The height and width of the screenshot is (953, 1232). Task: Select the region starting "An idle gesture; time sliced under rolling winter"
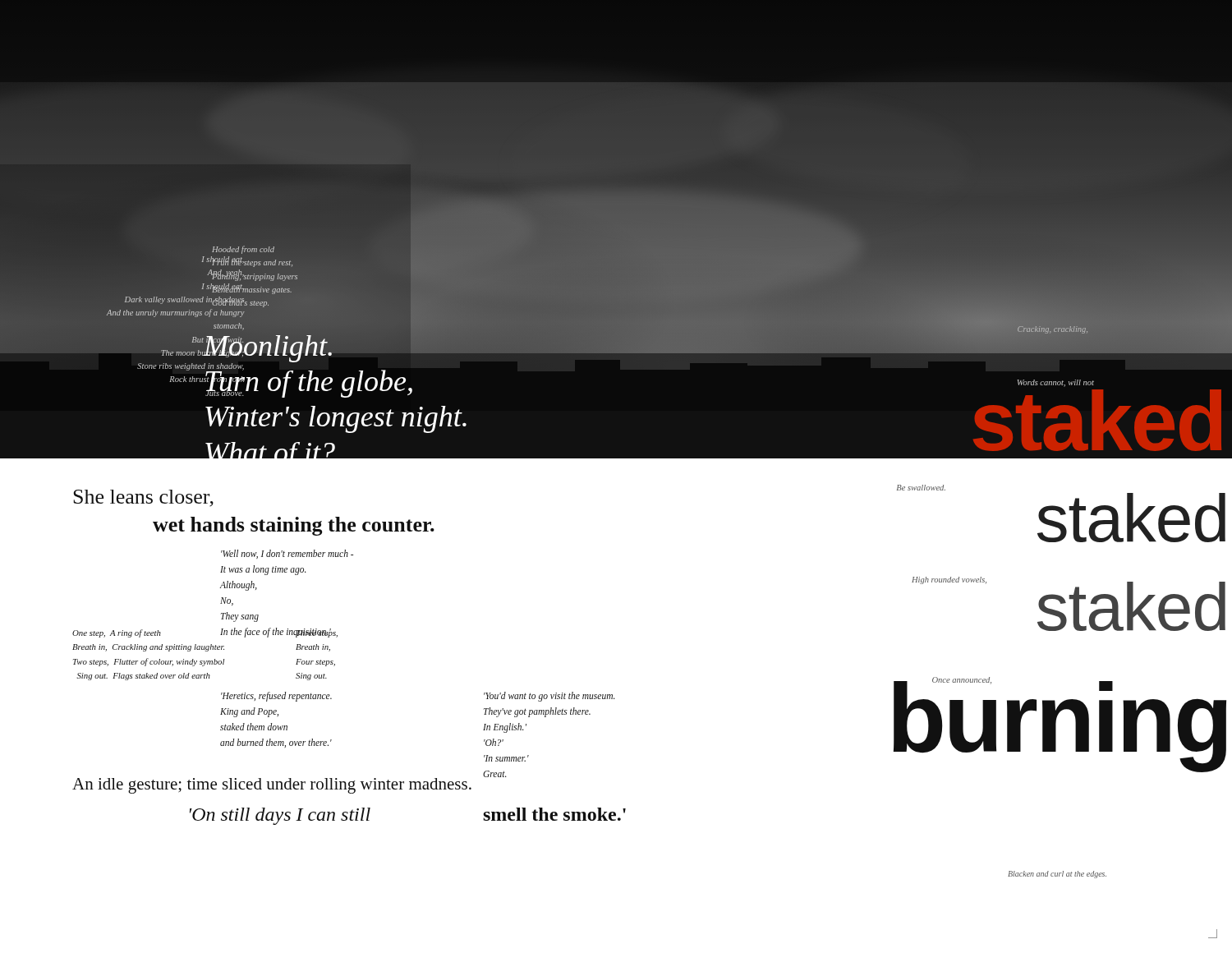click(x=272, y=784)
